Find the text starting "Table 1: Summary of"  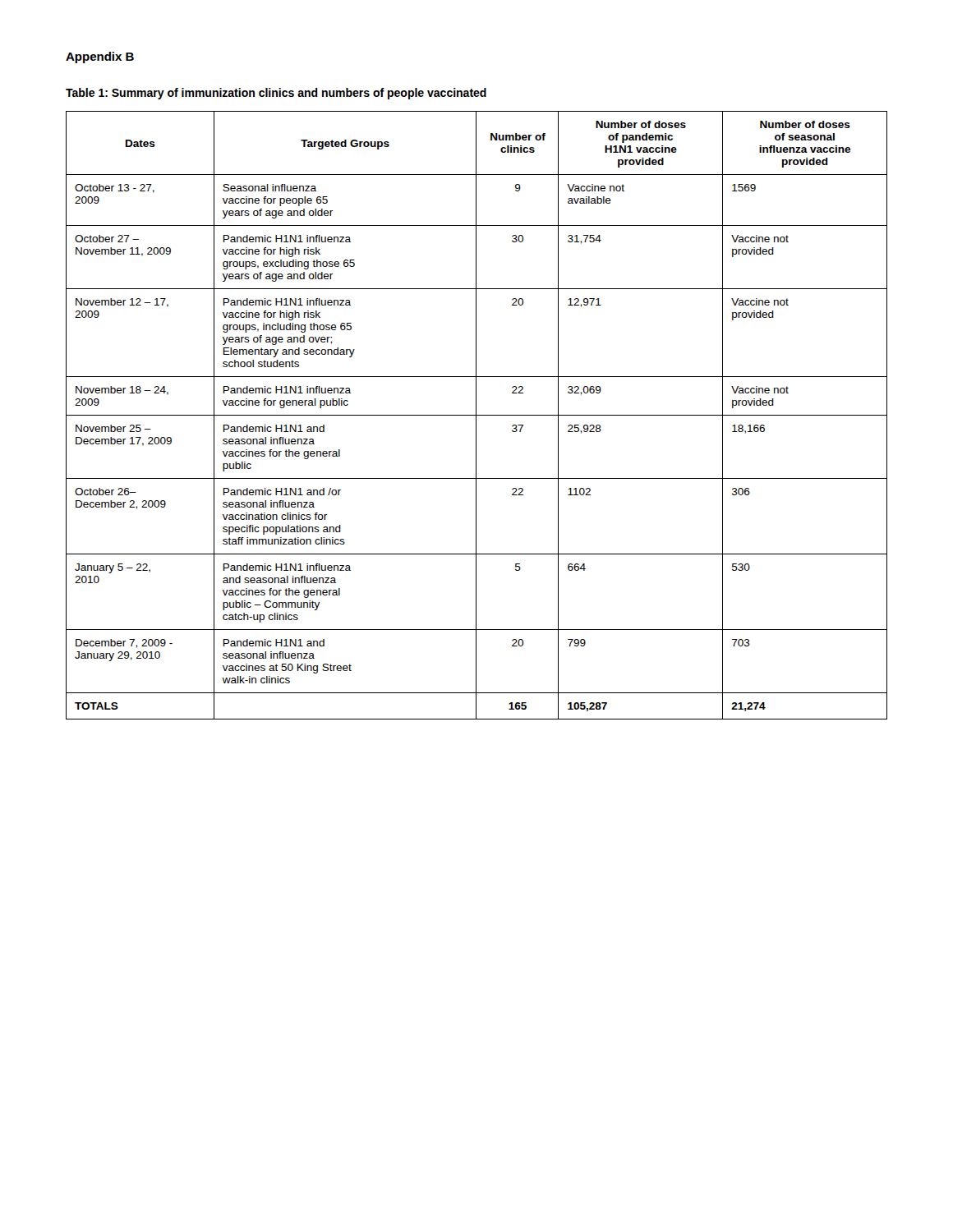276,93
